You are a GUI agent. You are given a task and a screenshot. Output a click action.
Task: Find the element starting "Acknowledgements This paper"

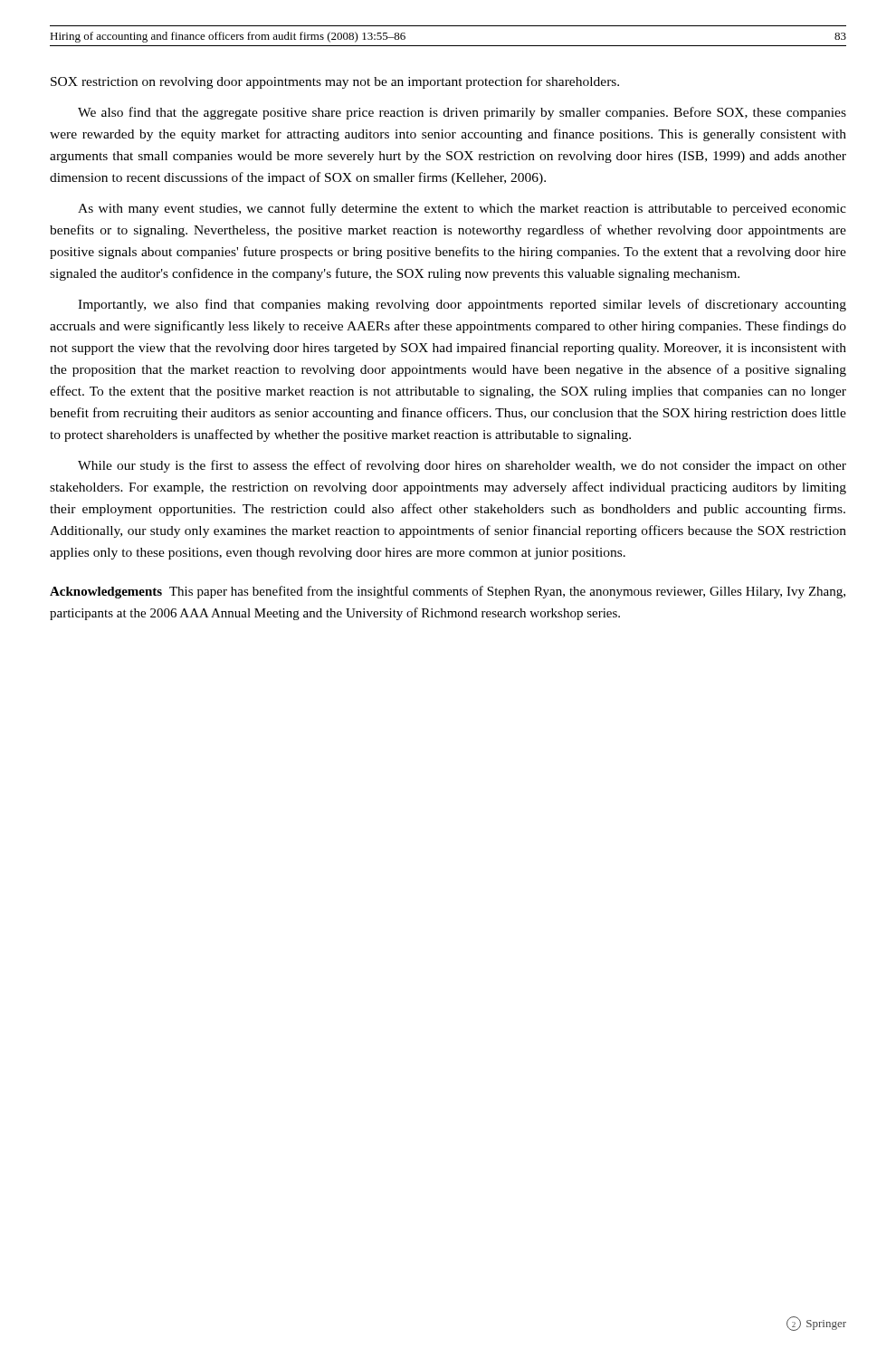(448, 603)
